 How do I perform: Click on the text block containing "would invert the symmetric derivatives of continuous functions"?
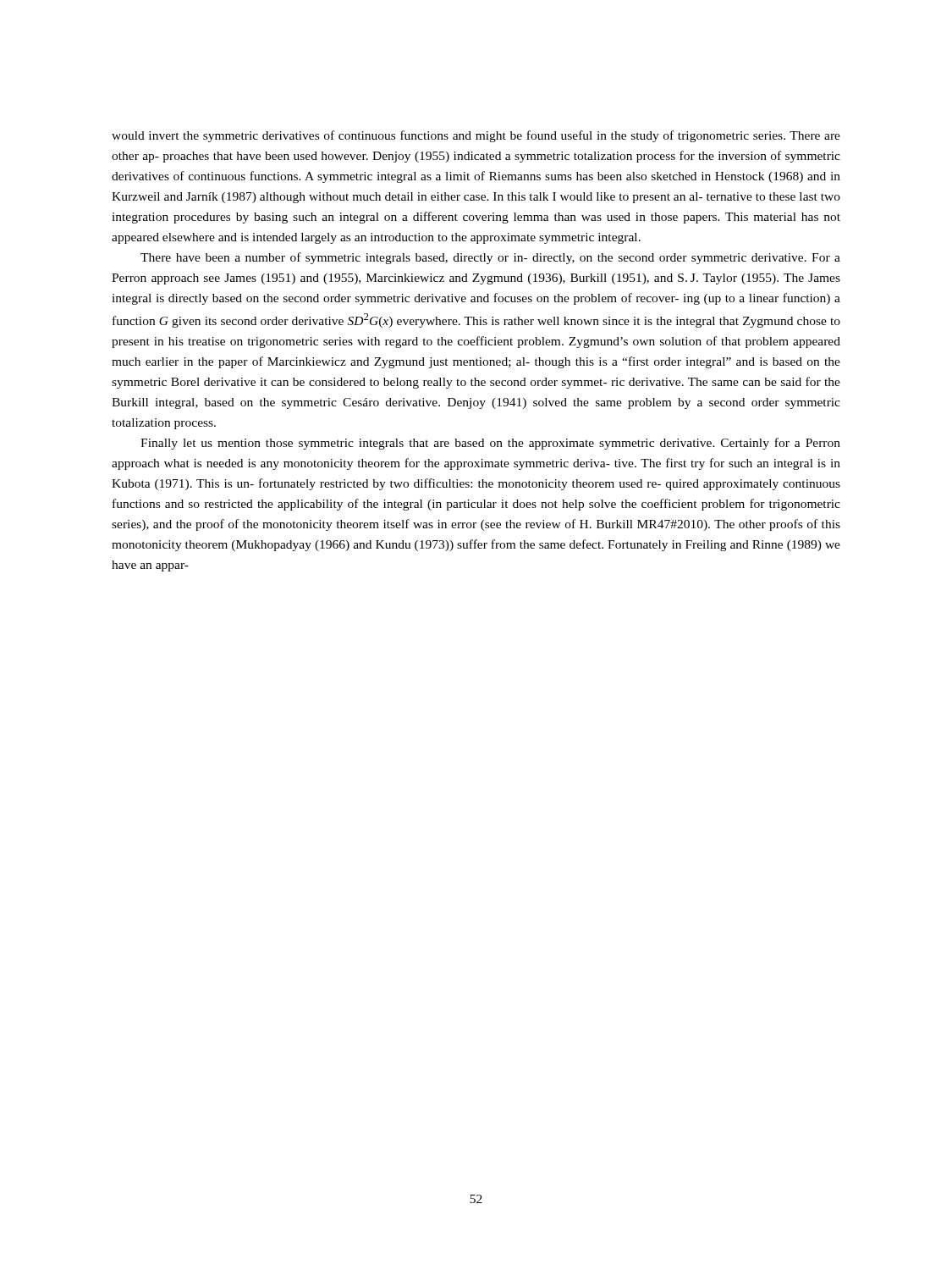(476, 350)
